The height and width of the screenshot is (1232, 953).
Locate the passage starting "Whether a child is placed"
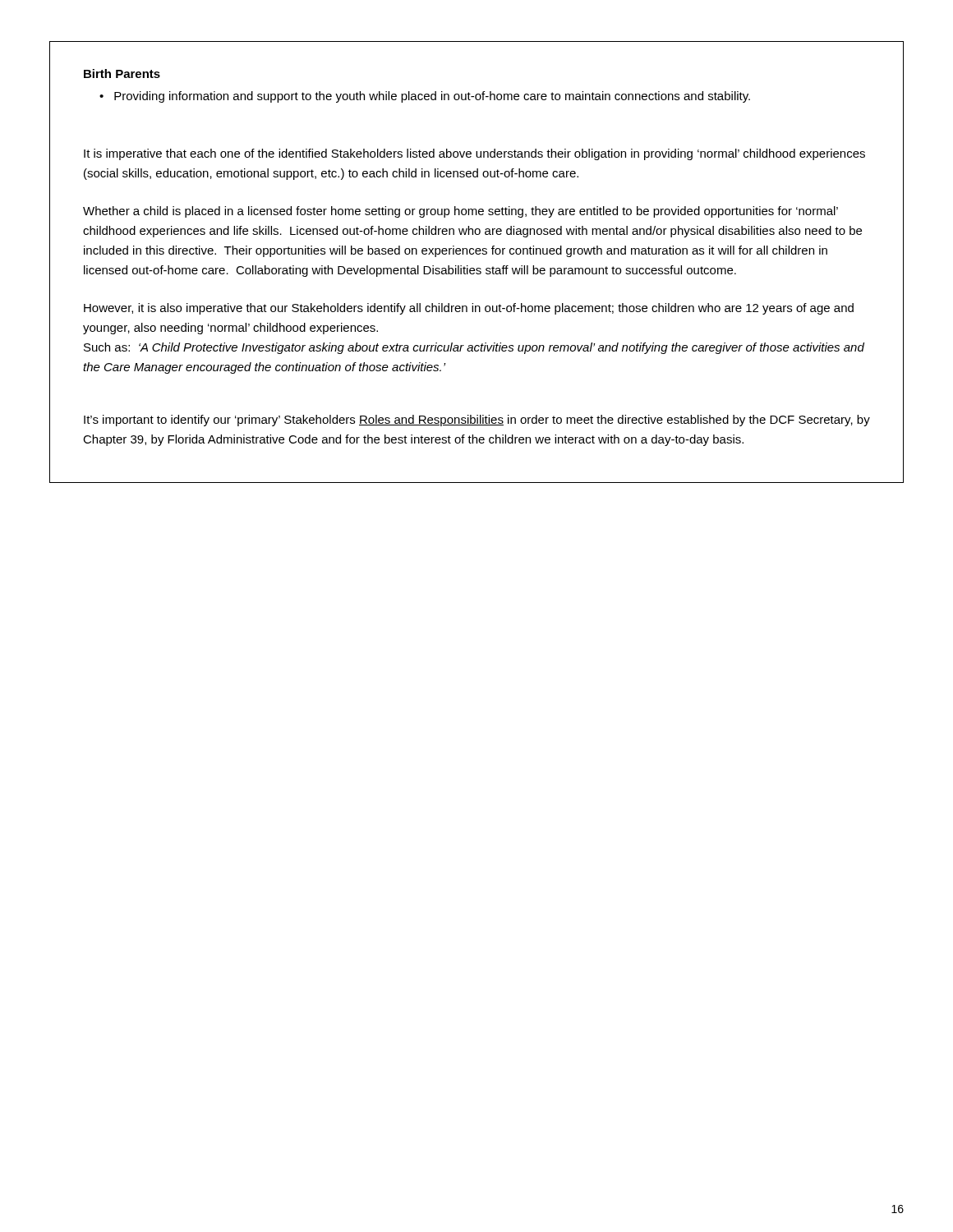point(473,240)
